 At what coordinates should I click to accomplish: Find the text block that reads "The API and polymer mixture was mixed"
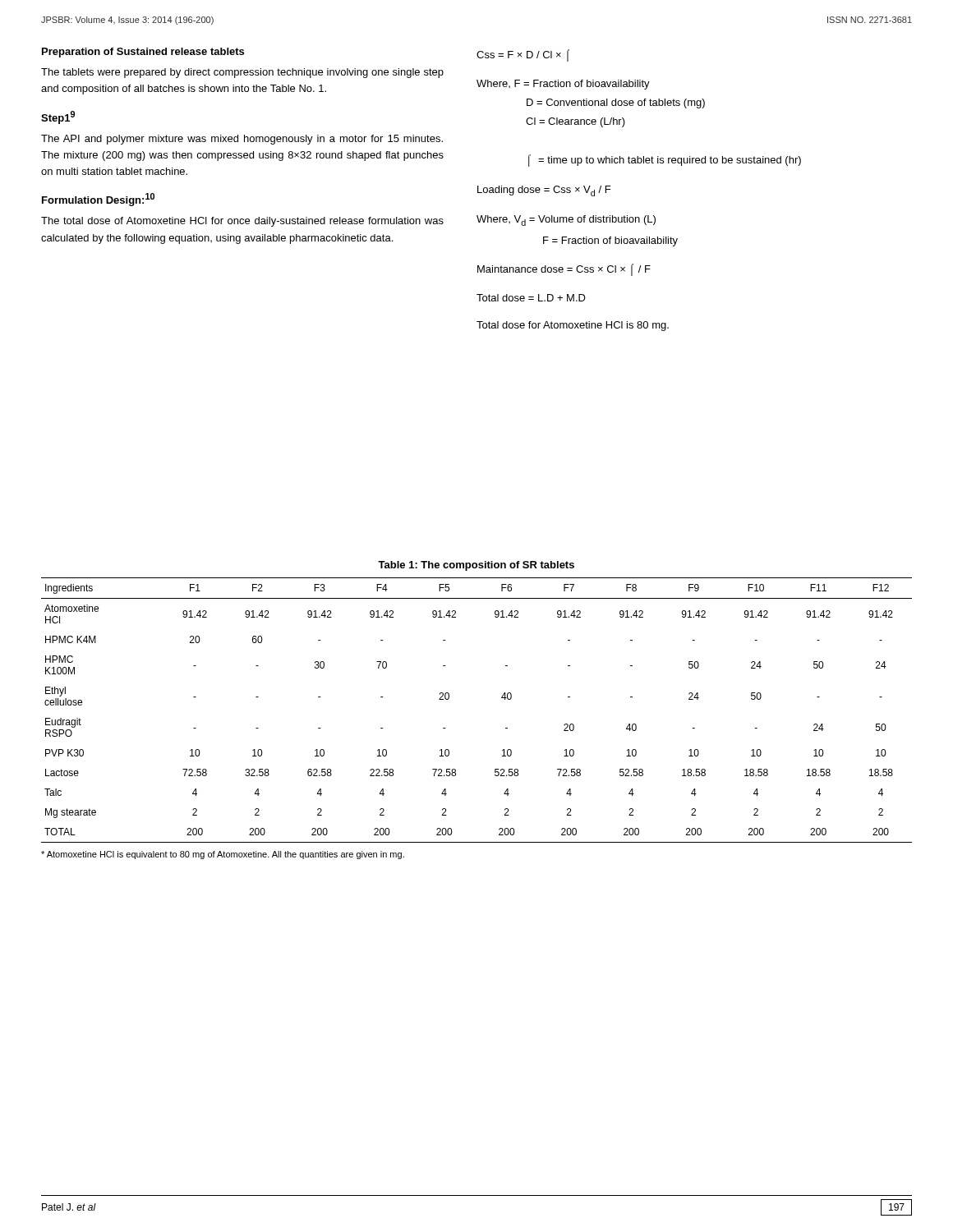[x=242, y=155]
